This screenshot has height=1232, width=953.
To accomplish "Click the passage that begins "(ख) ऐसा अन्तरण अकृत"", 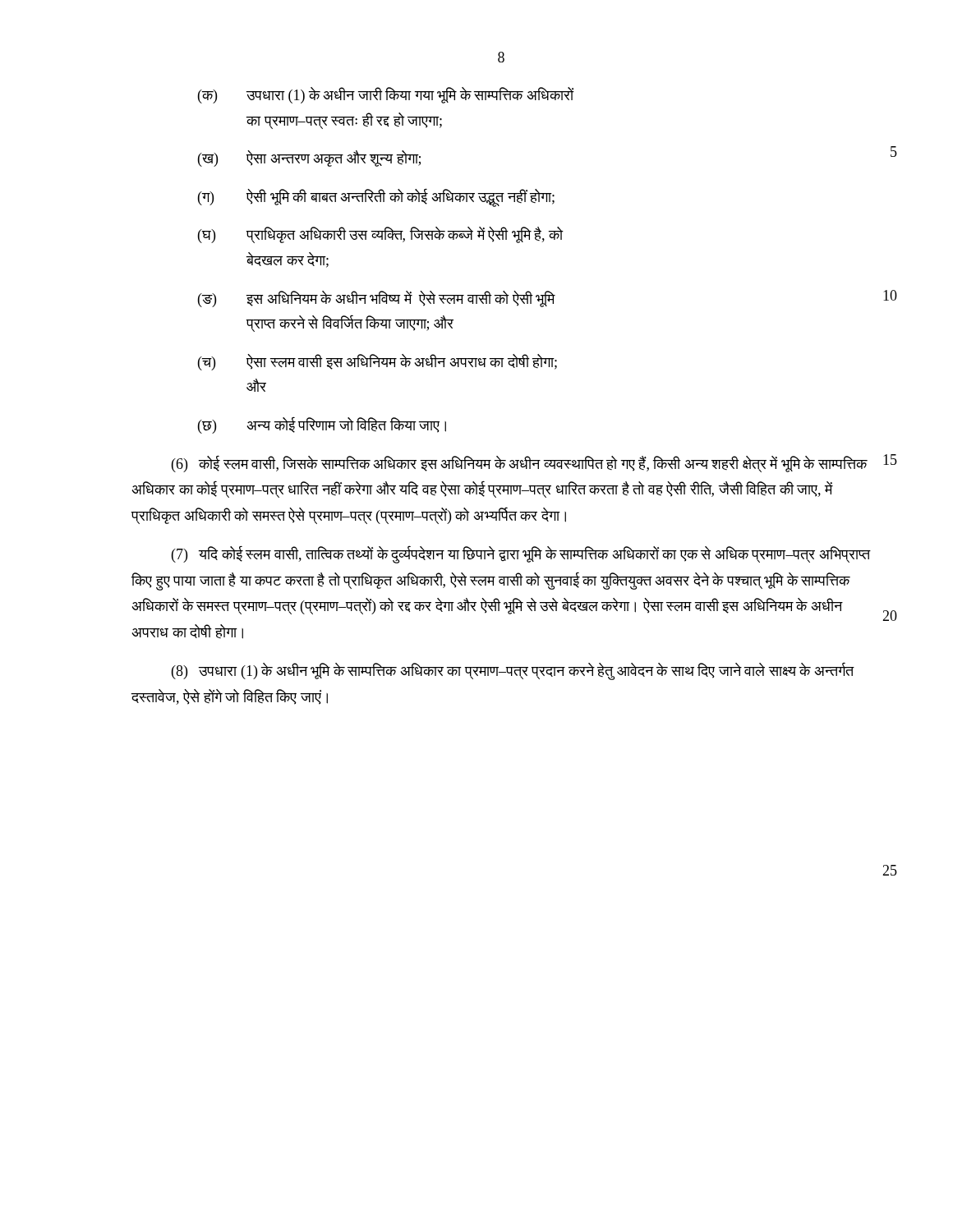I will pyautogui.click(x=309, y=159).
